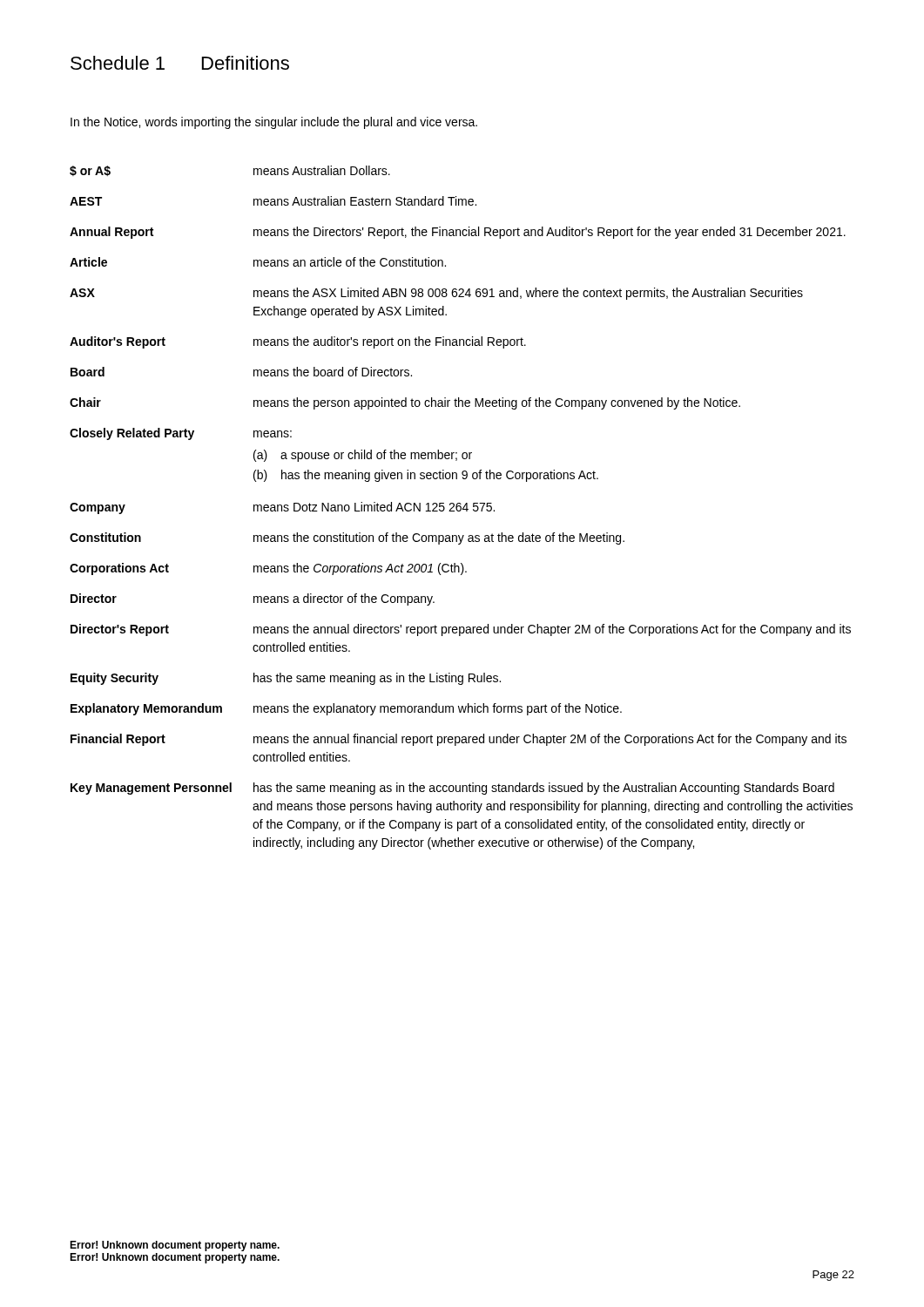Locate the block of text that opens with "Director's Report means"
Screen dimensions: 1307x924
[462, 639]
